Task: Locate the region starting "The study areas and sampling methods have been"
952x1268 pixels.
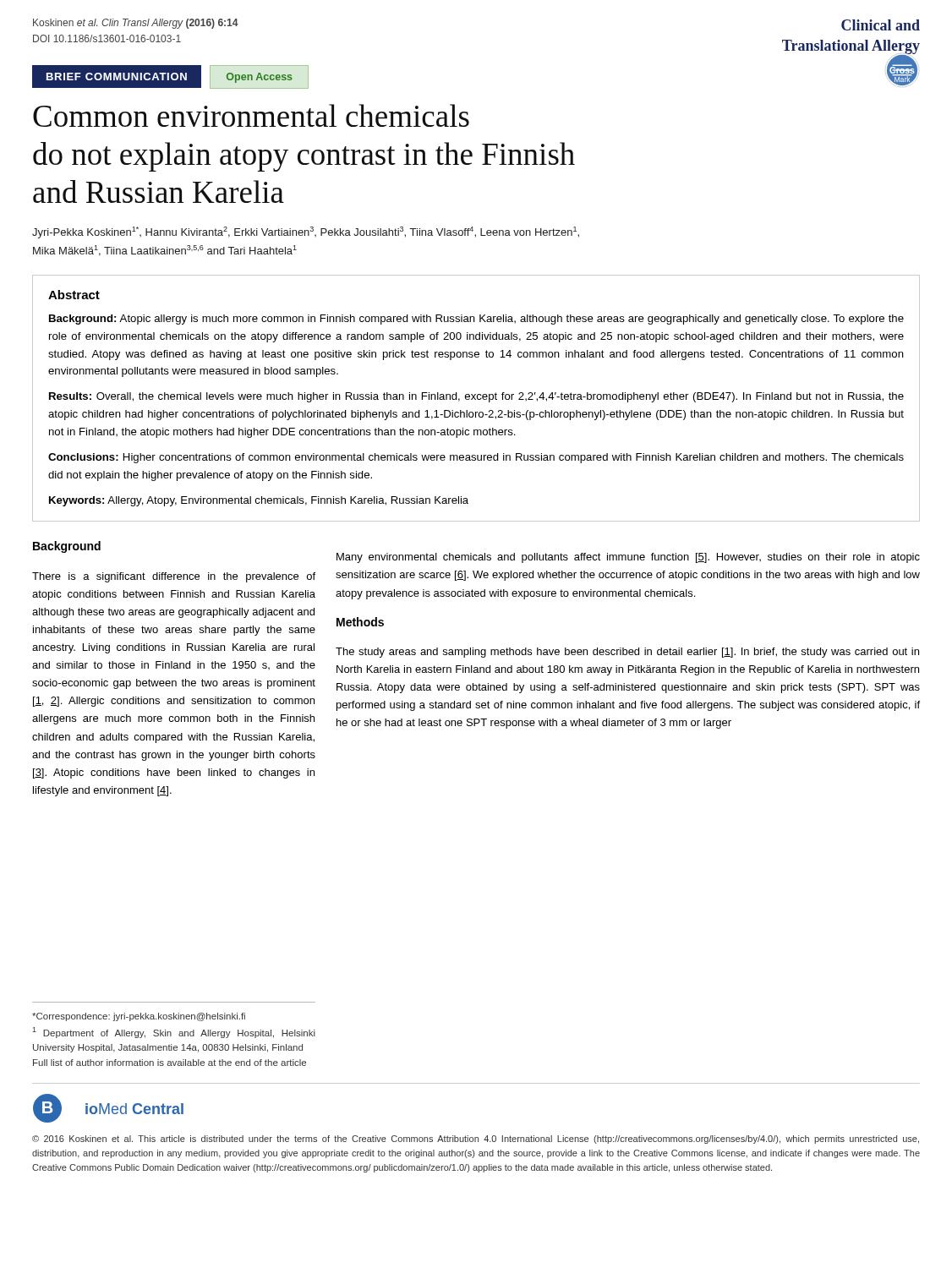Action: click(x=628, y=687)
